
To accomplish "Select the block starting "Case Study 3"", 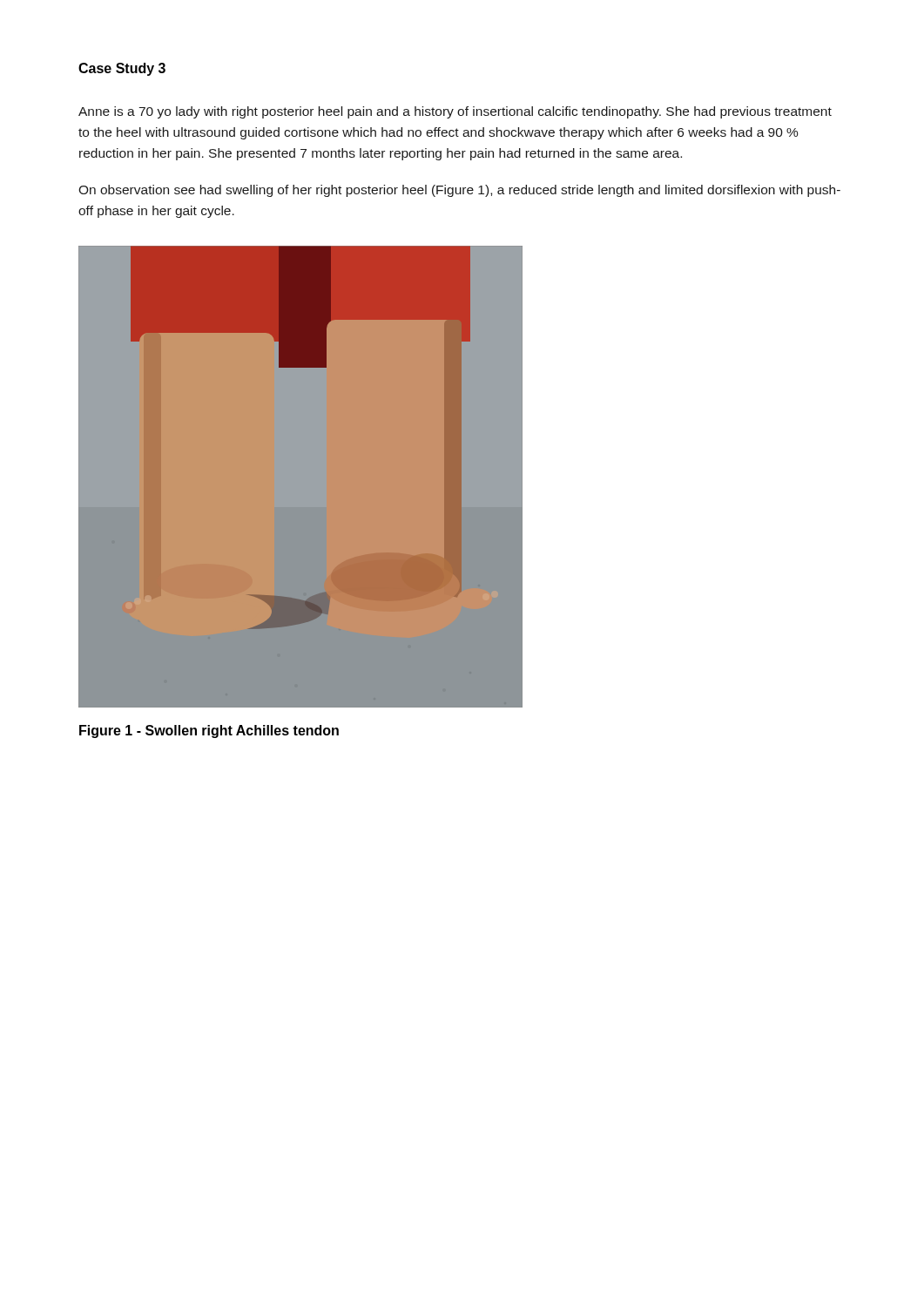I will pos(122,68).
